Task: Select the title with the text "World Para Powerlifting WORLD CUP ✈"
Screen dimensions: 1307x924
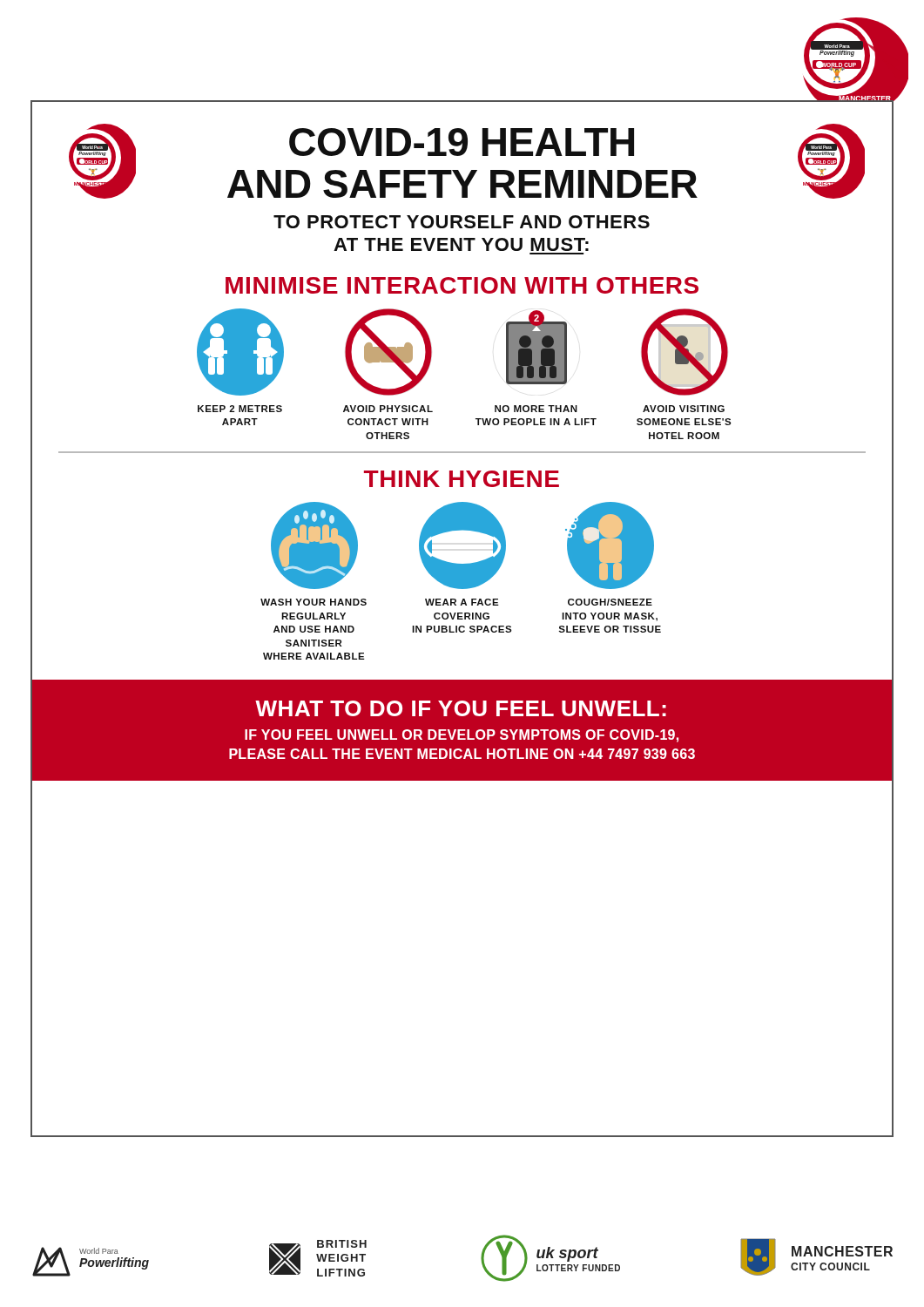Action: [x=462, y=163]
